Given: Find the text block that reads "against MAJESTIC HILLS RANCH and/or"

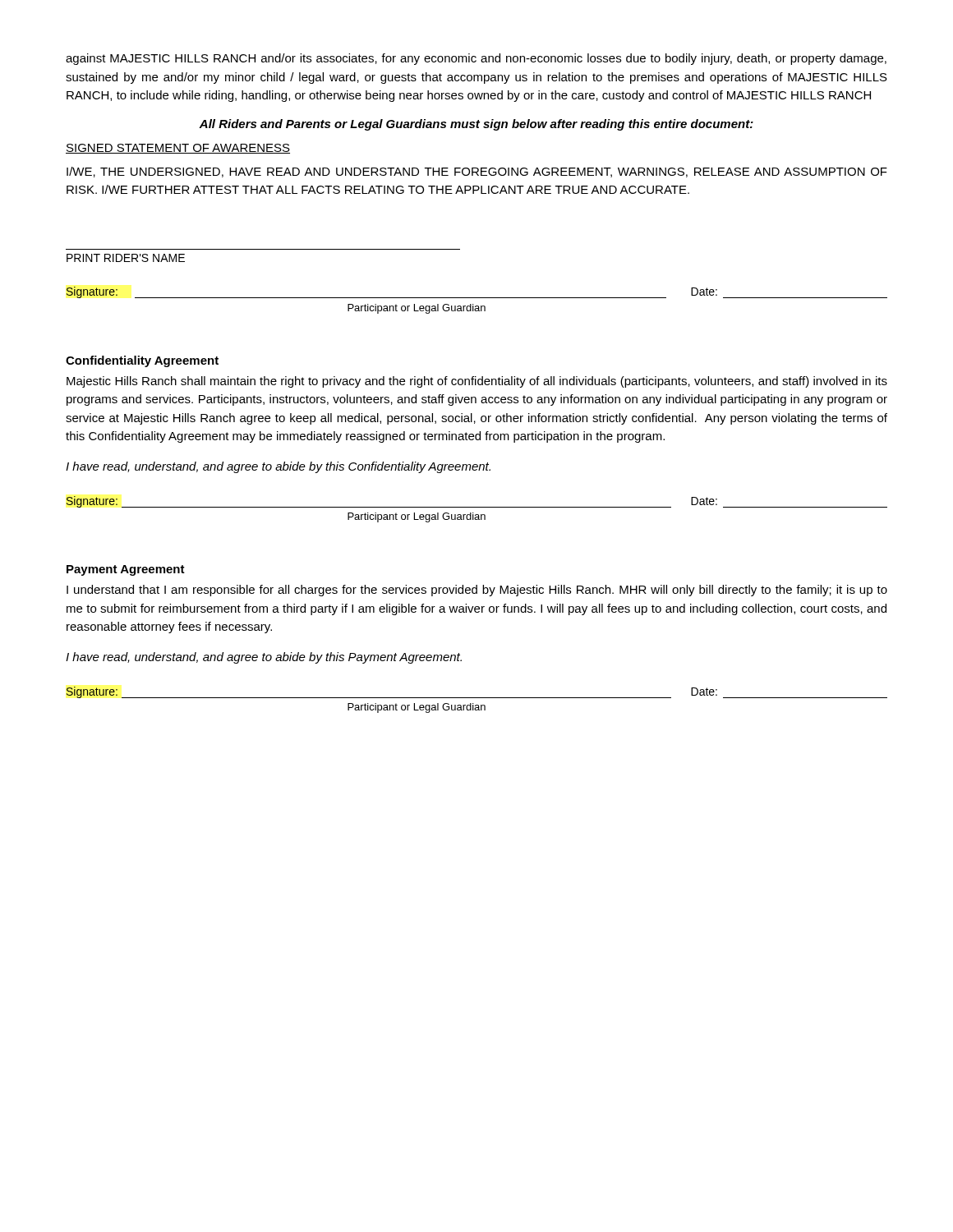Looking at the screenshot, I should point(476,76).
